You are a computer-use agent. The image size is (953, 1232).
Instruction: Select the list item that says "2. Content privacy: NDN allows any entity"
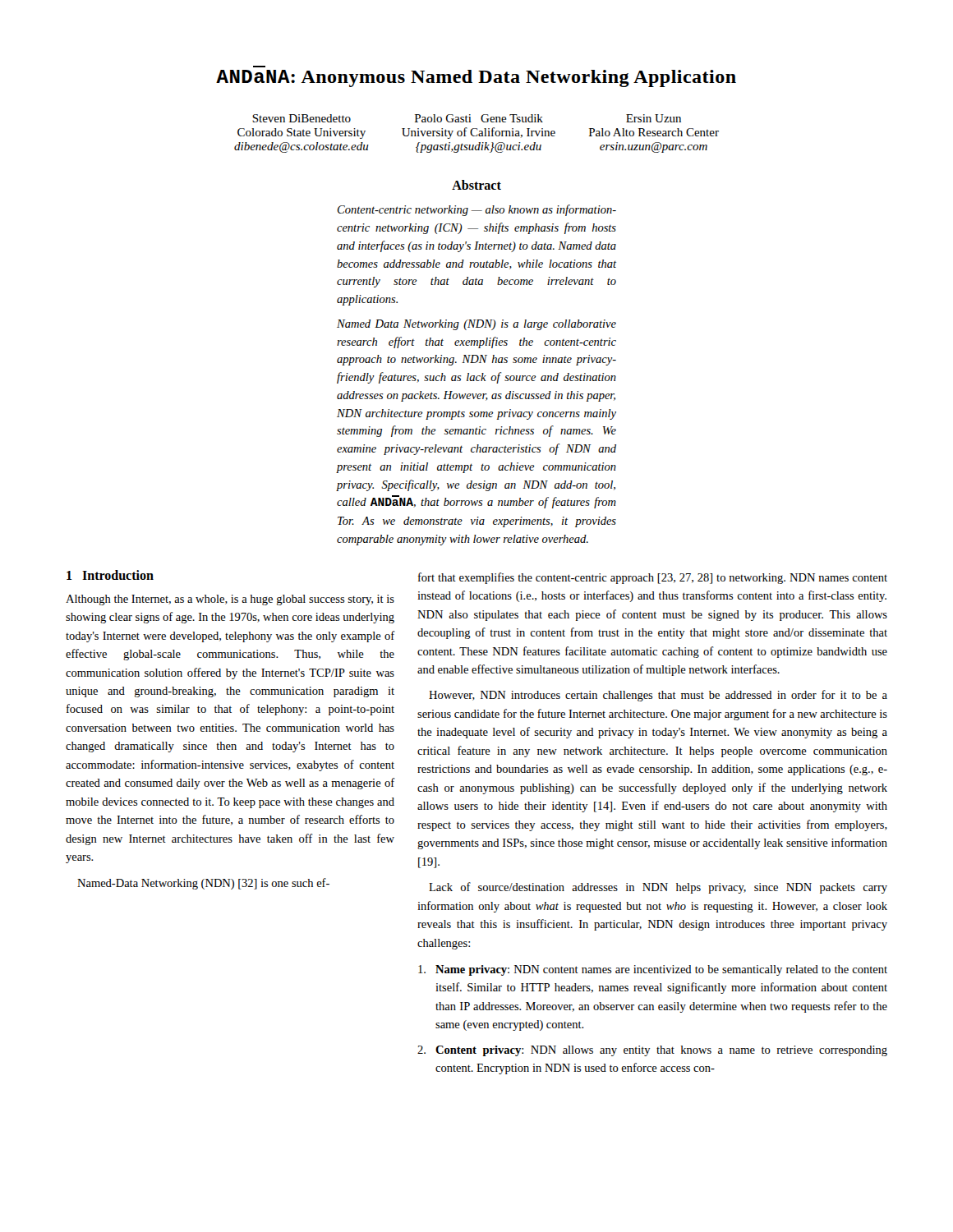pyautogui.click(x=652, y=1059)
